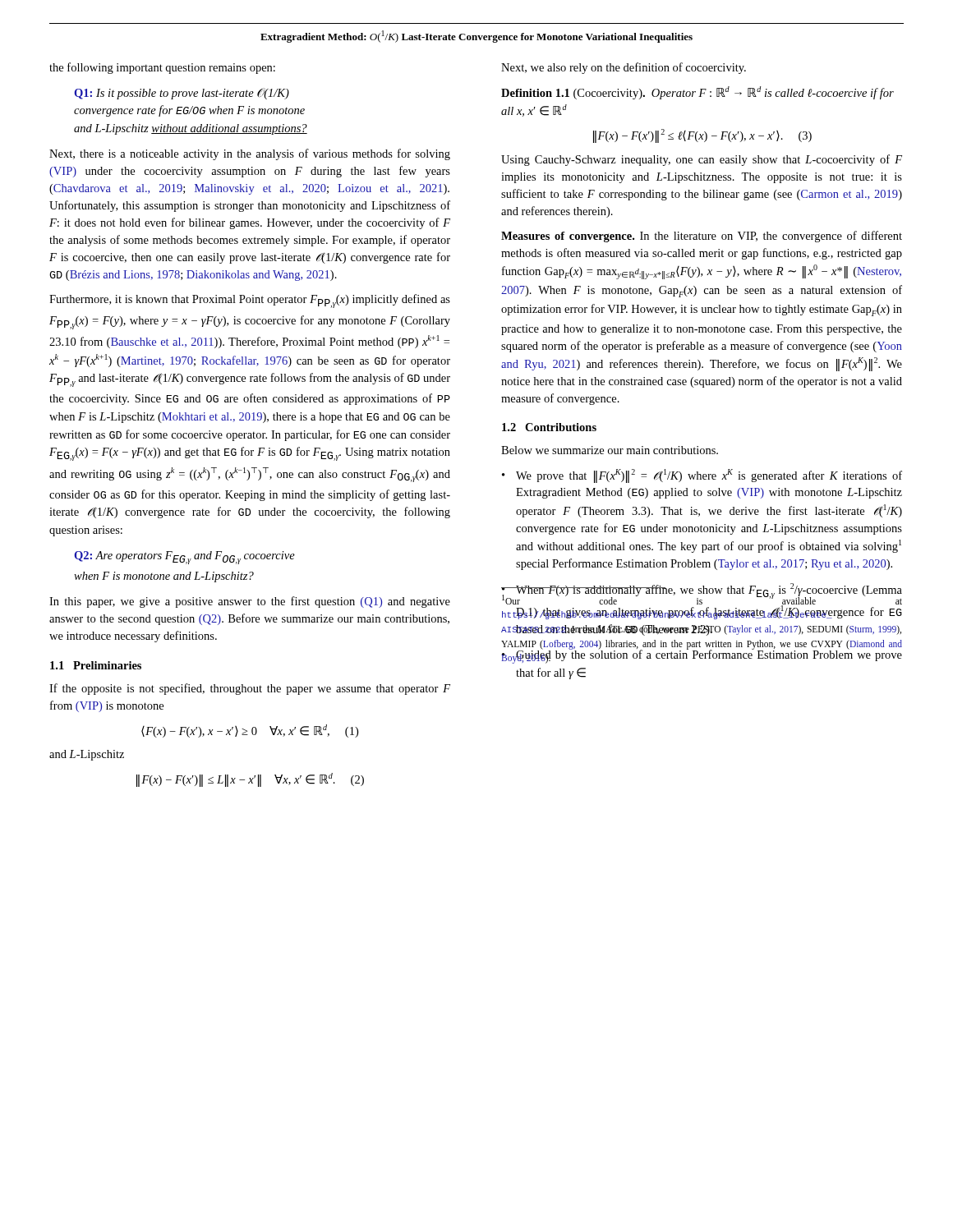Click on the region starting "the following important question remains open:"

tap(250, 68)
